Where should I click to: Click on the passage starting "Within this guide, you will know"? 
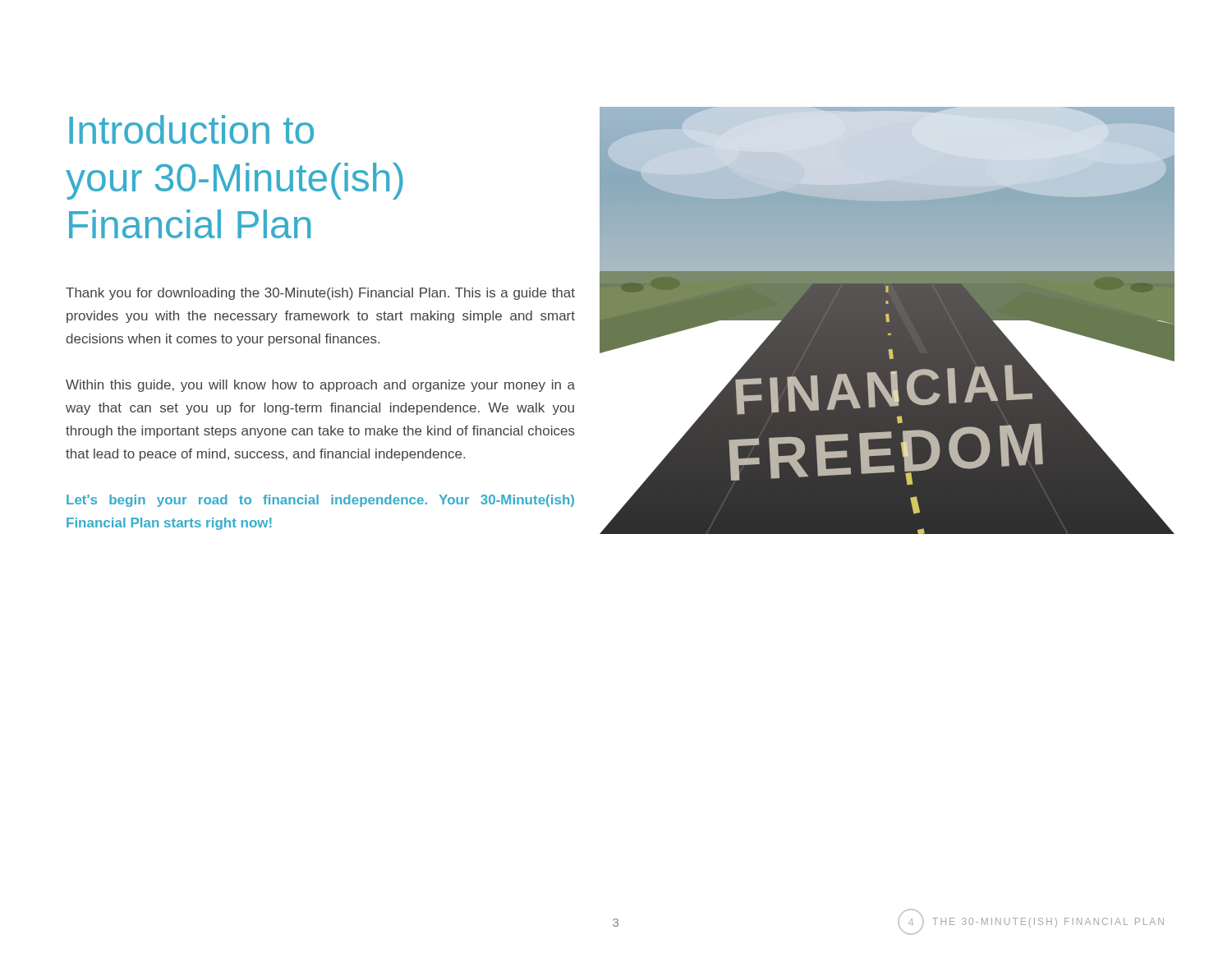[x=320, y=419]
